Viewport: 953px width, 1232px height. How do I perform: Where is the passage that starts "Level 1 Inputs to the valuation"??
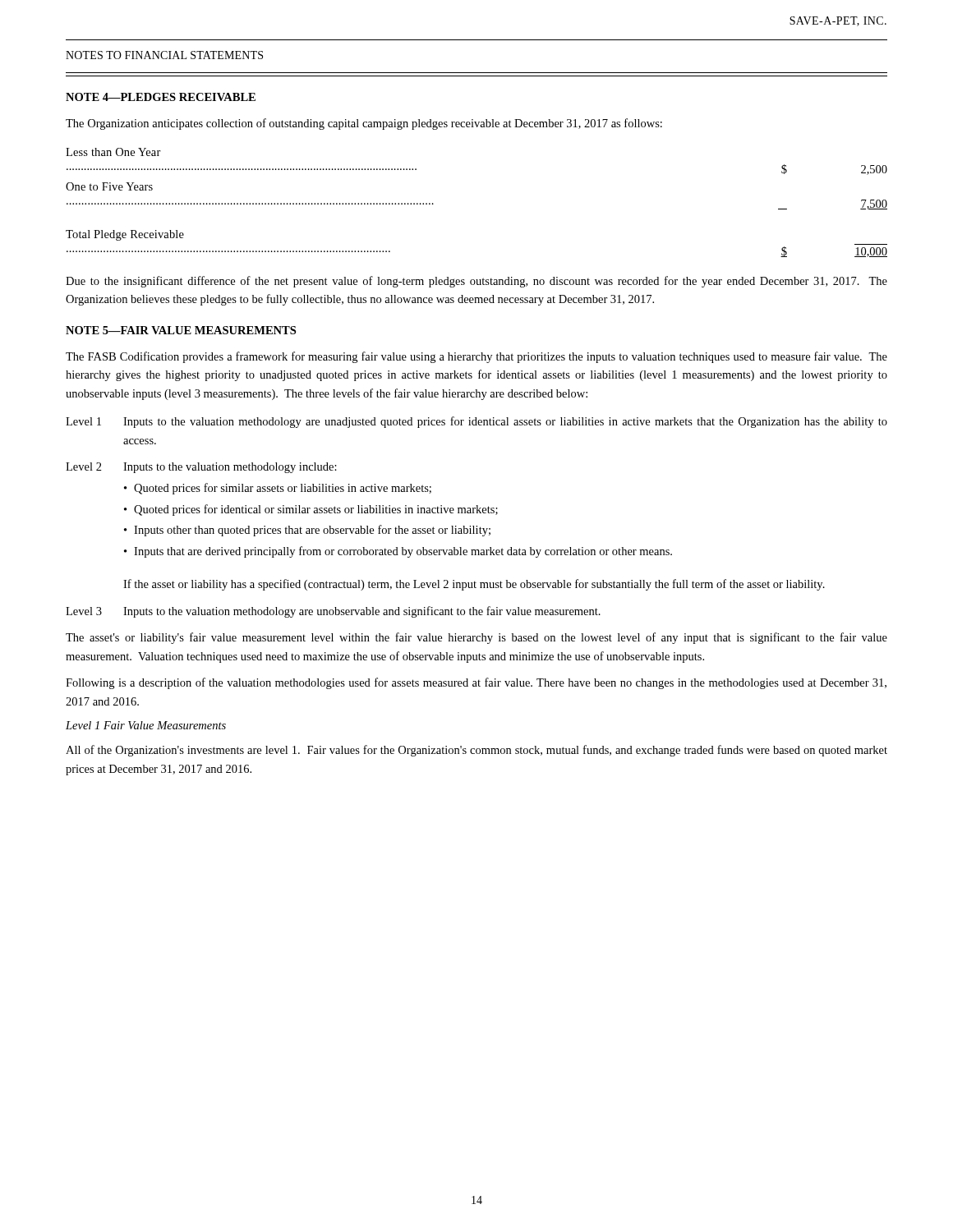pyautogui.click(x=476, y=431)
